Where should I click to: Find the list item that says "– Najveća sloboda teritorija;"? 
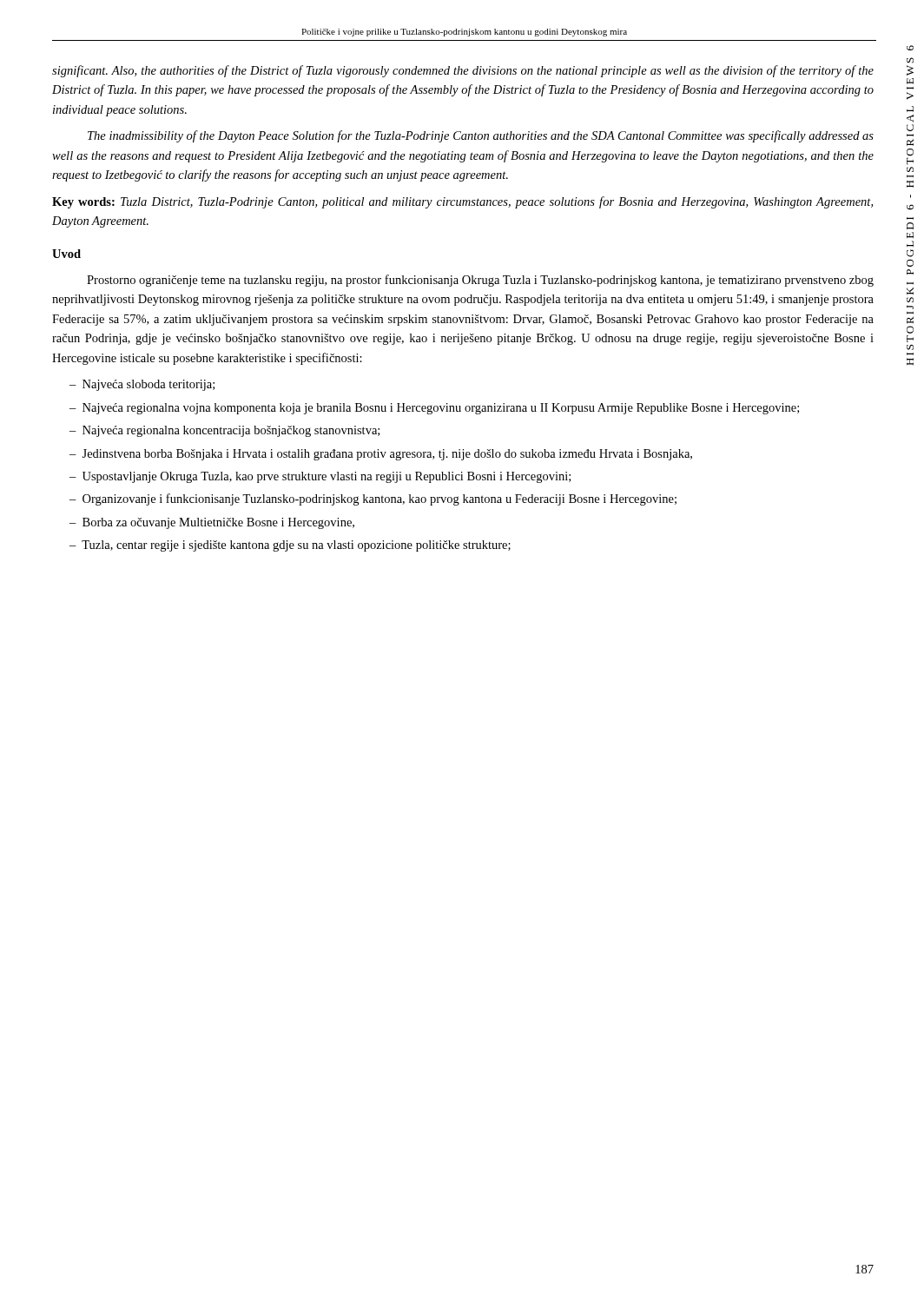(143, 384)
